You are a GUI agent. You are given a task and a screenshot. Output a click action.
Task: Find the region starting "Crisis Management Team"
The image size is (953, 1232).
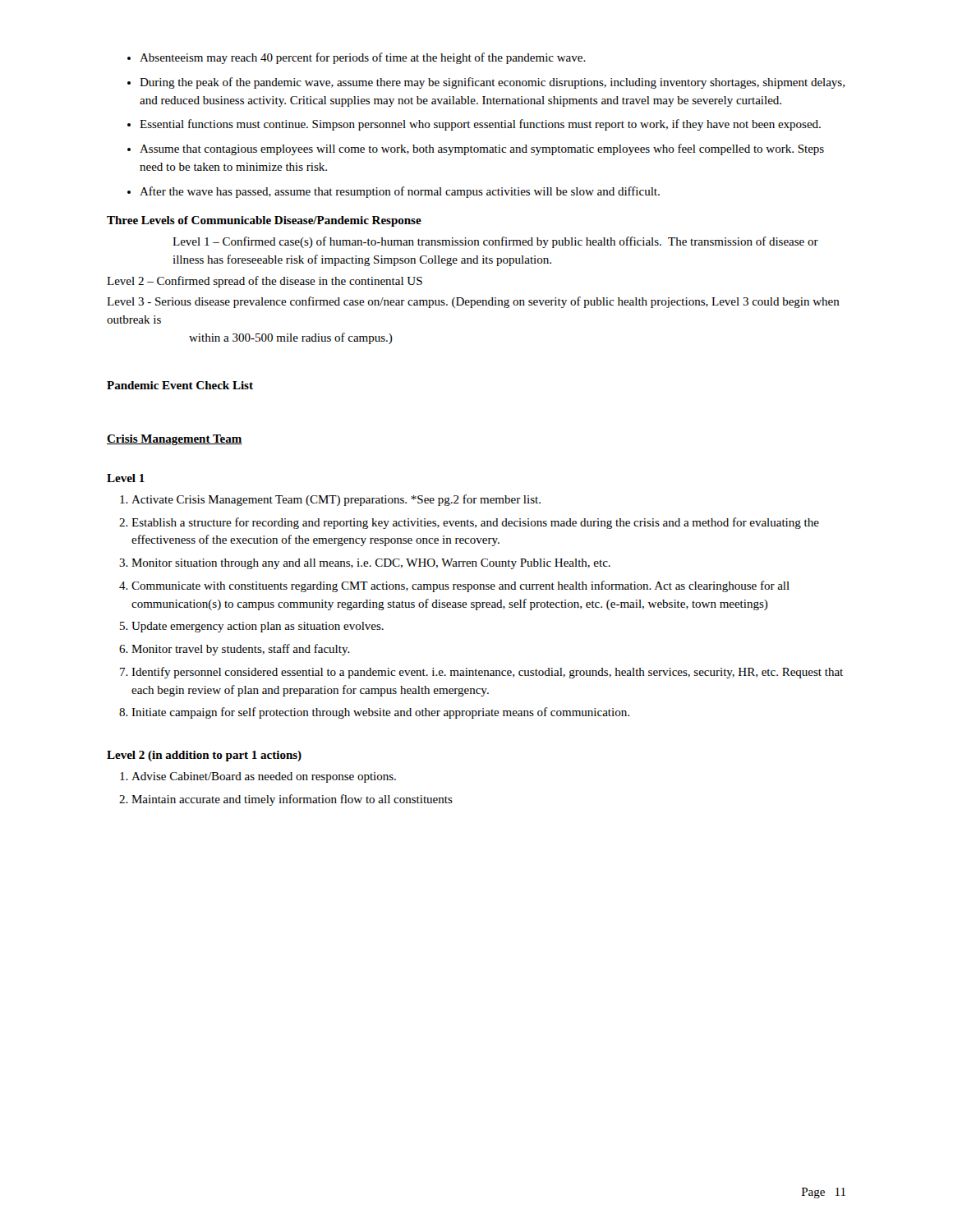click(x=174, y=439)
